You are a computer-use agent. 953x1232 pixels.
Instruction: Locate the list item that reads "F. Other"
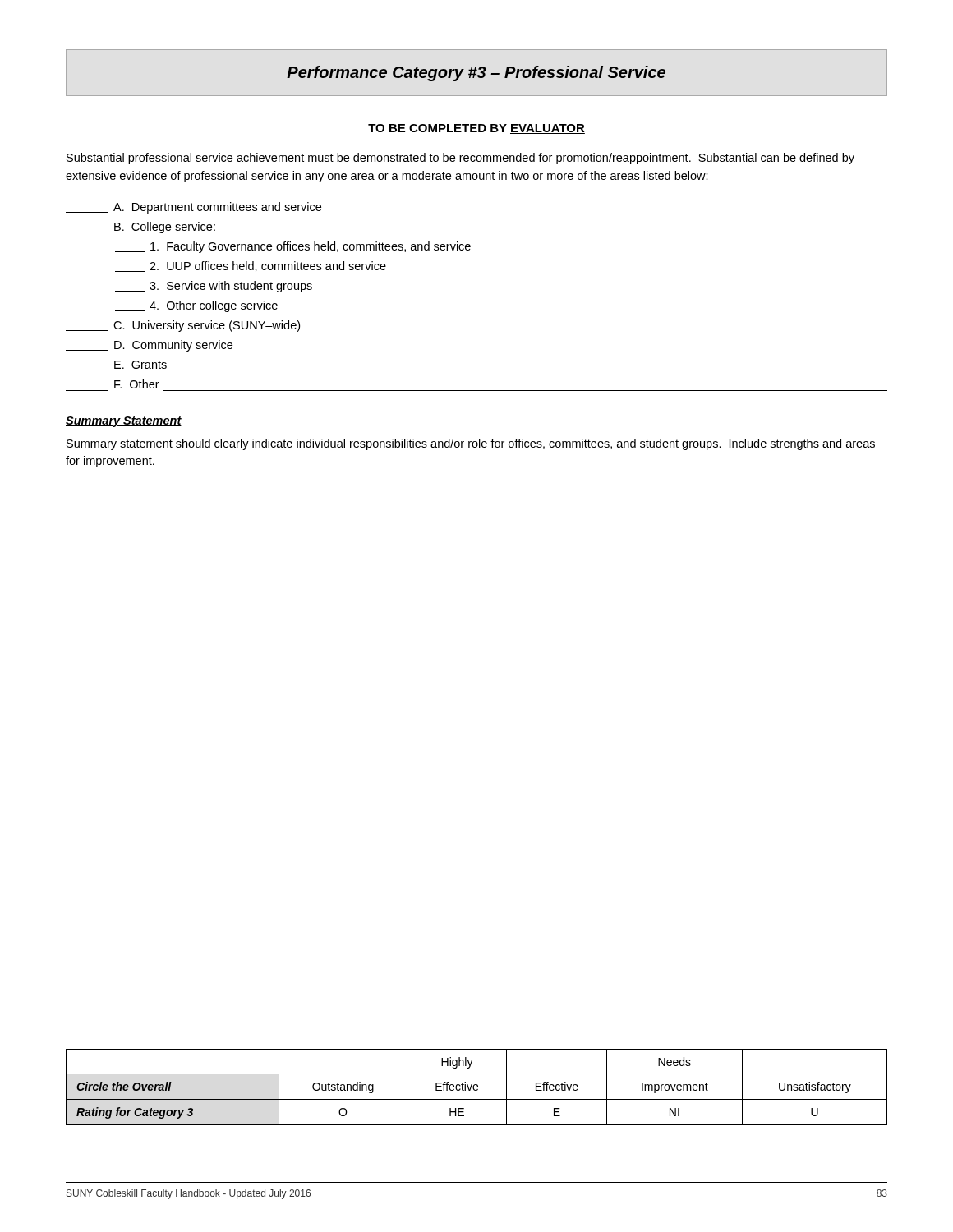click(476, 384)
